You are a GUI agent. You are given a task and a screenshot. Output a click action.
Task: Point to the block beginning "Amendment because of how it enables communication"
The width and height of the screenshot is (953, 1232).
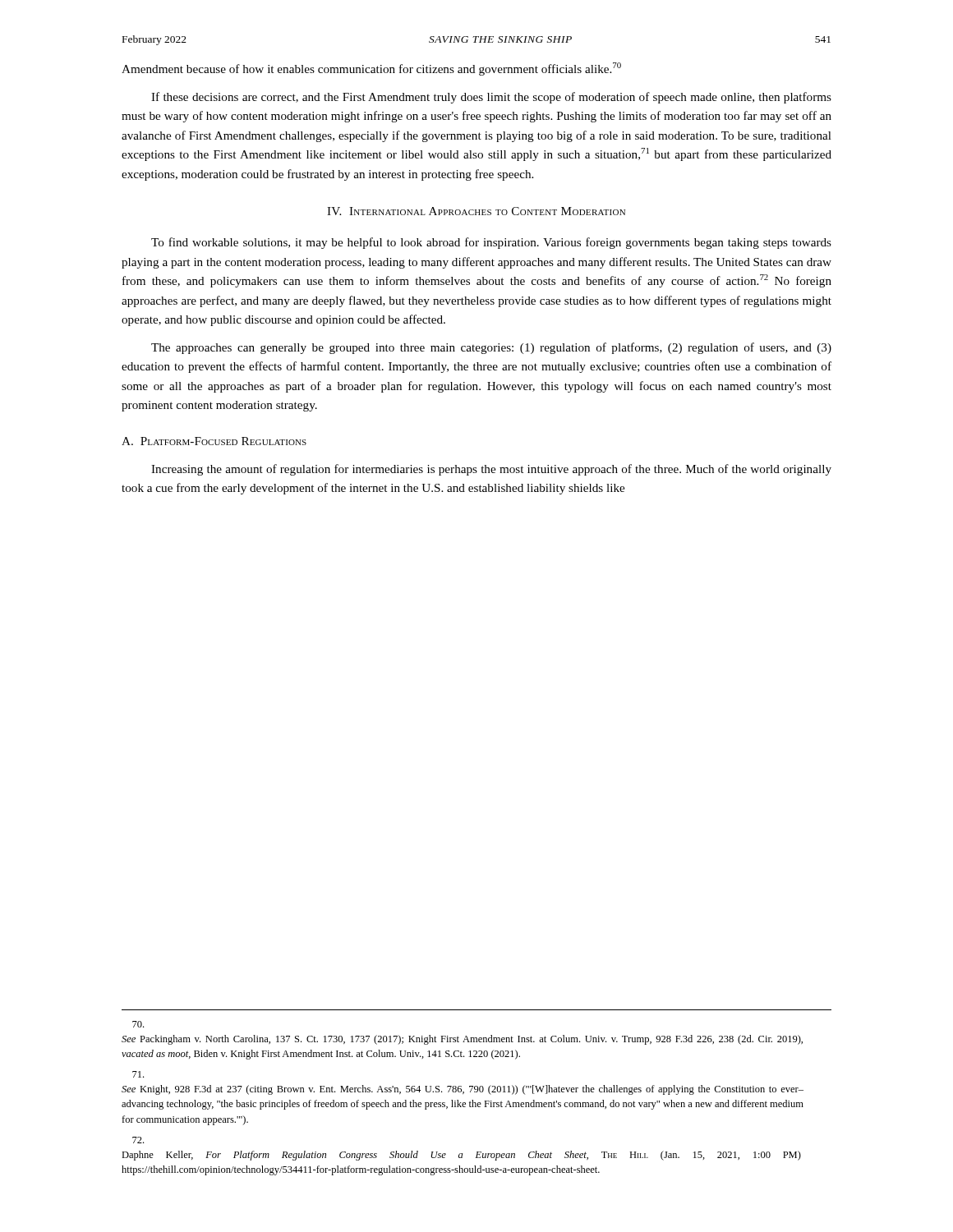coord(476,69)
